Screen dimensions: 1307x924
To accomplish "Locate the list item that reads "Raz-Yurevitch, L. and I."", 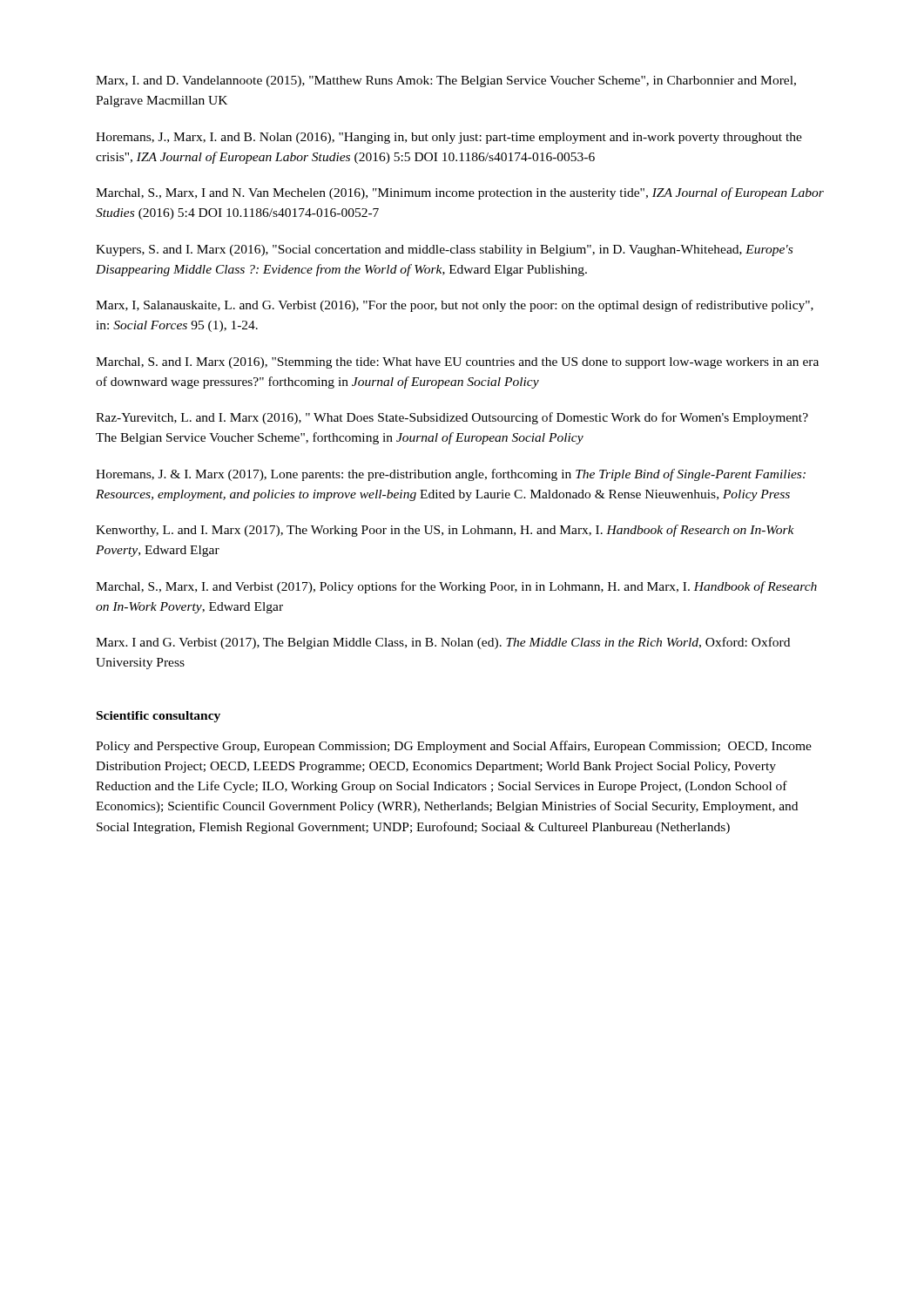I will 452,427.
